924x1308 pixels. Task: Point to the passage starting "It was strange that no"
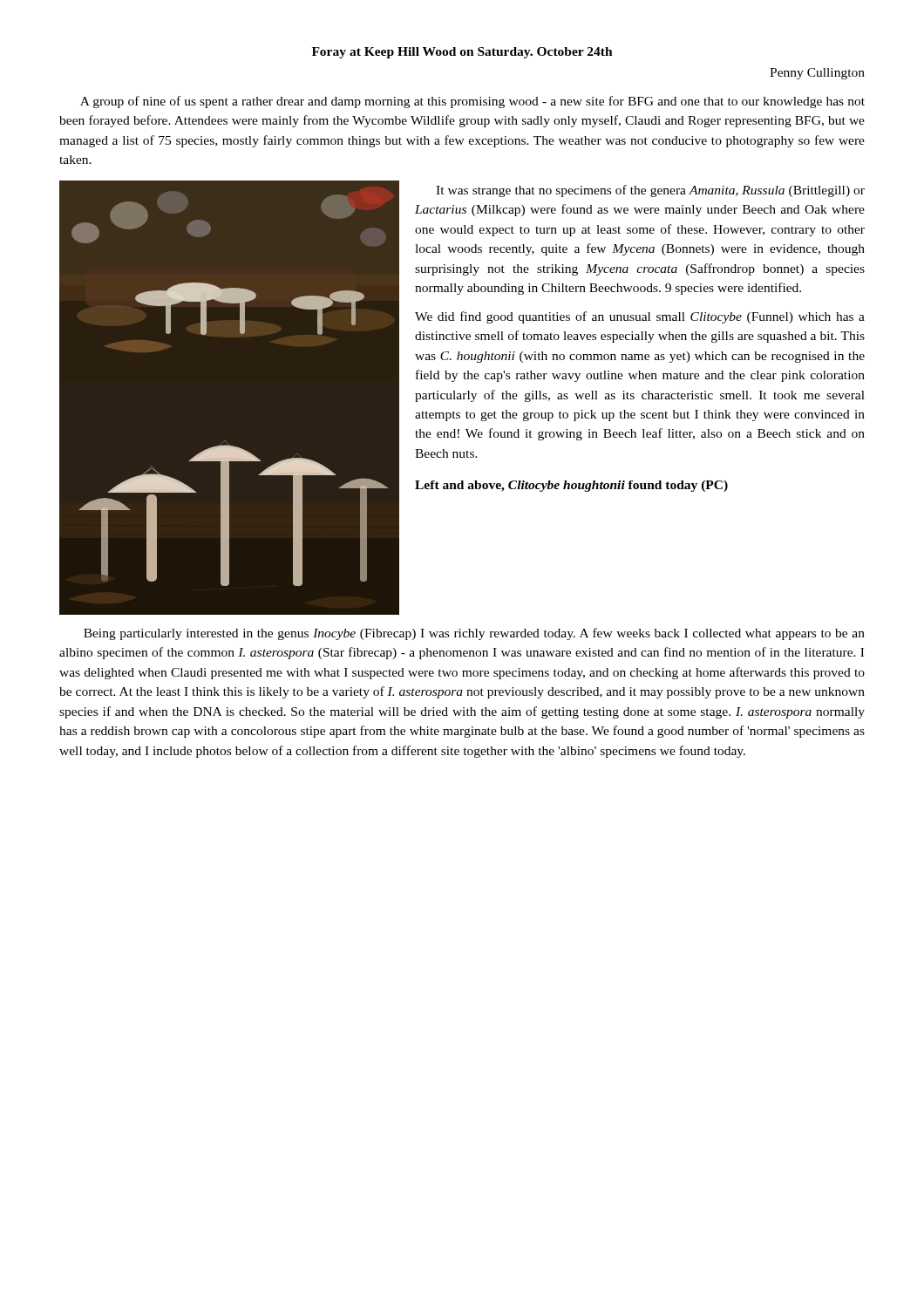640,238
